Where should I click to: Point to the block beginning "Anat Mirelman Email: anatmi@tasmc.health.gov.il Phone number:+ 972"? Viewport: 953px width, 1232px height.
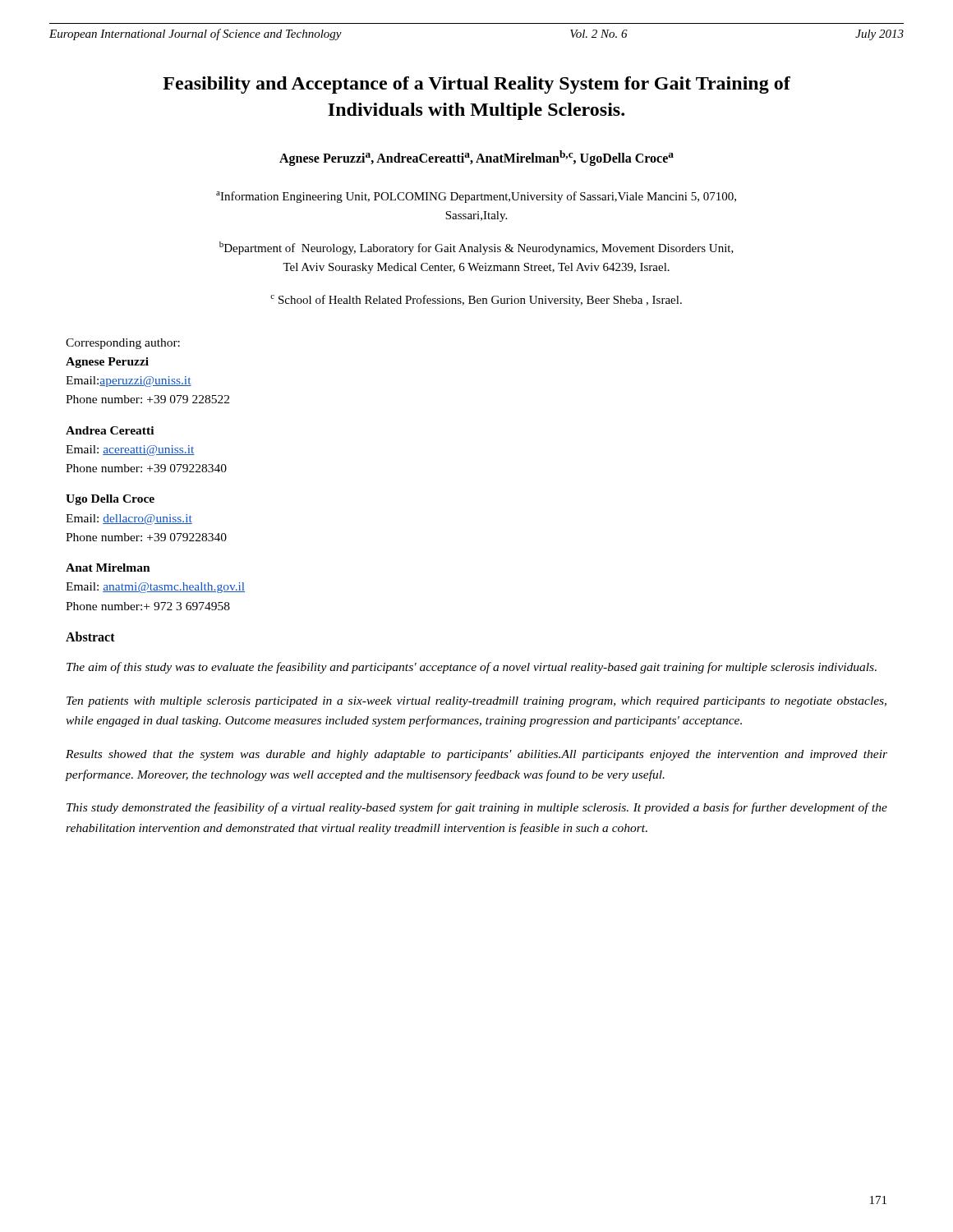coord(108,568)
